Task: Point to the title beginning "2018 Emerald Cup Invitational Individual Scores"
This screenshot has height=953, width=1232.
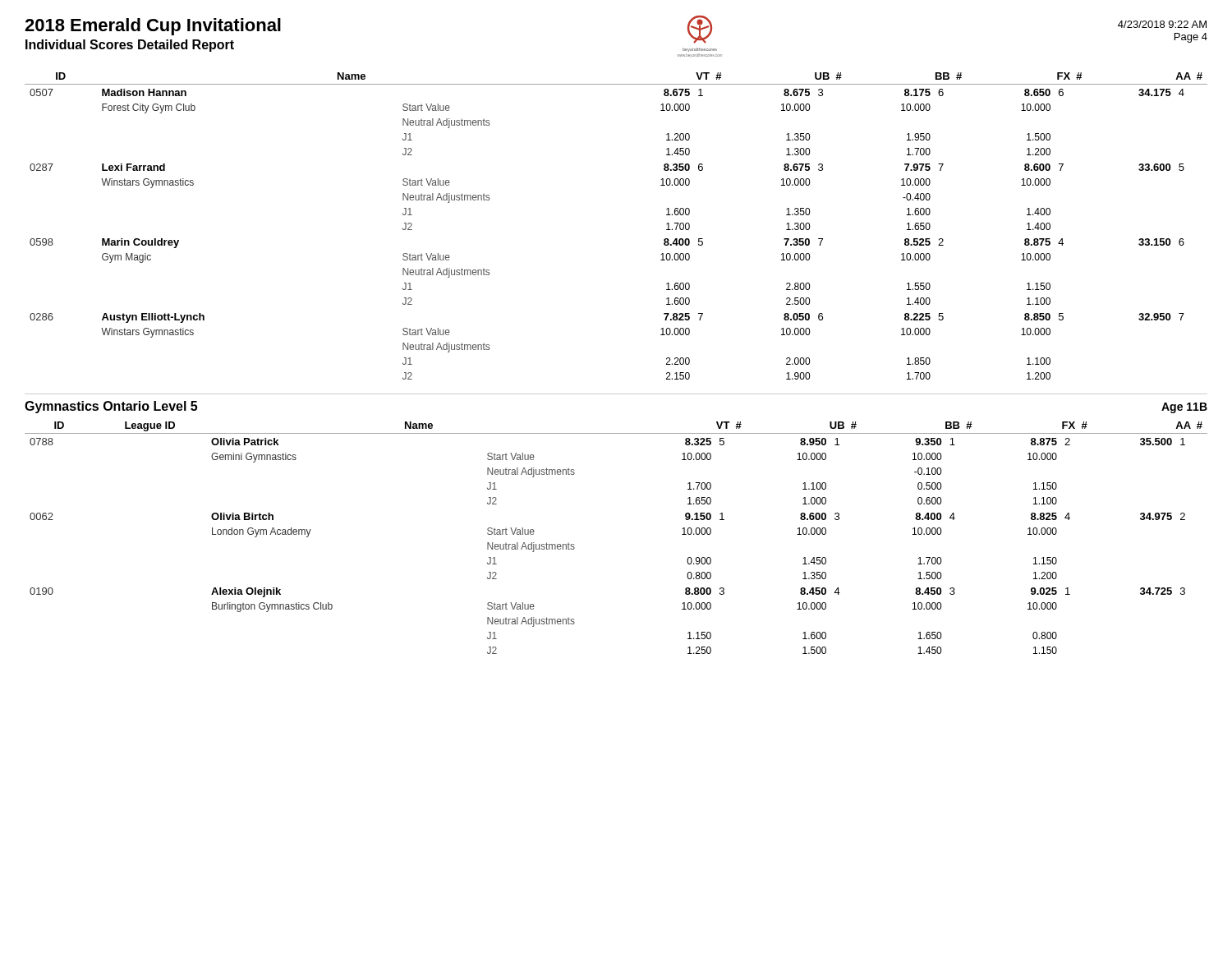Action: [x=153, y=34]
